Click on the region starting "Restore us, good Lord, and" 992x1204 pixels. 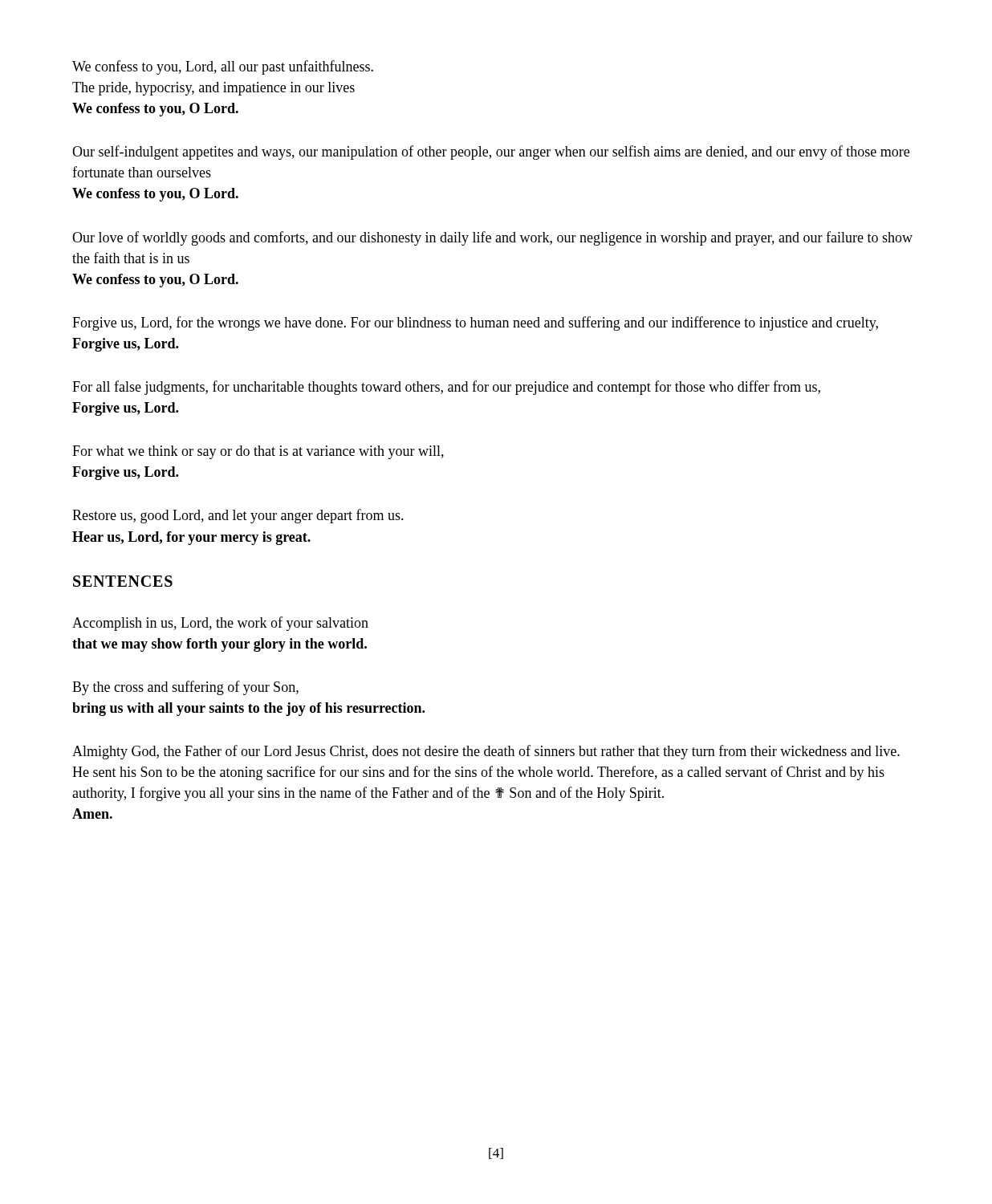tap(238, 516)
